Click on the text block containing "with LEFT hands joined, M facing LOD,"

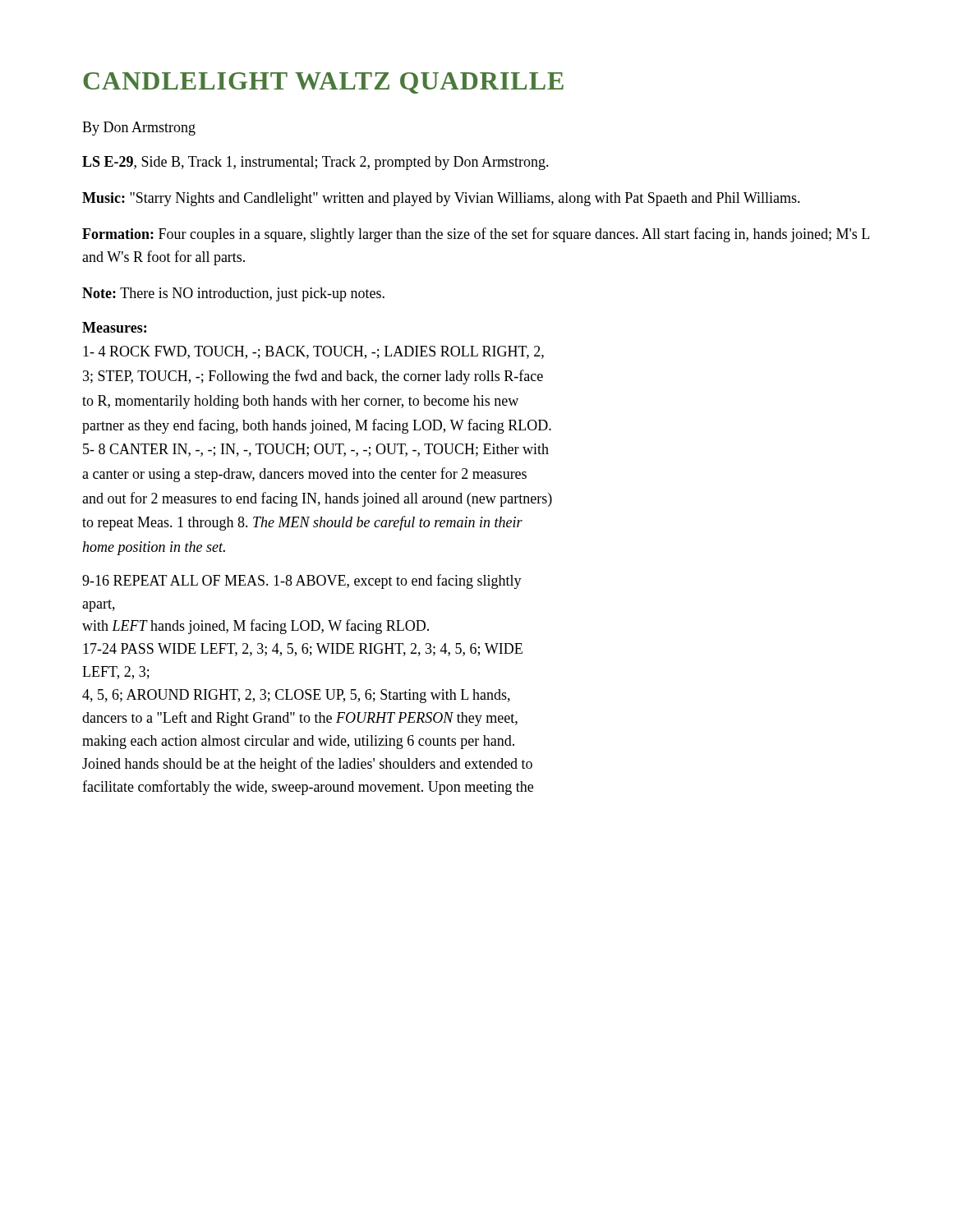coord(256,626)
